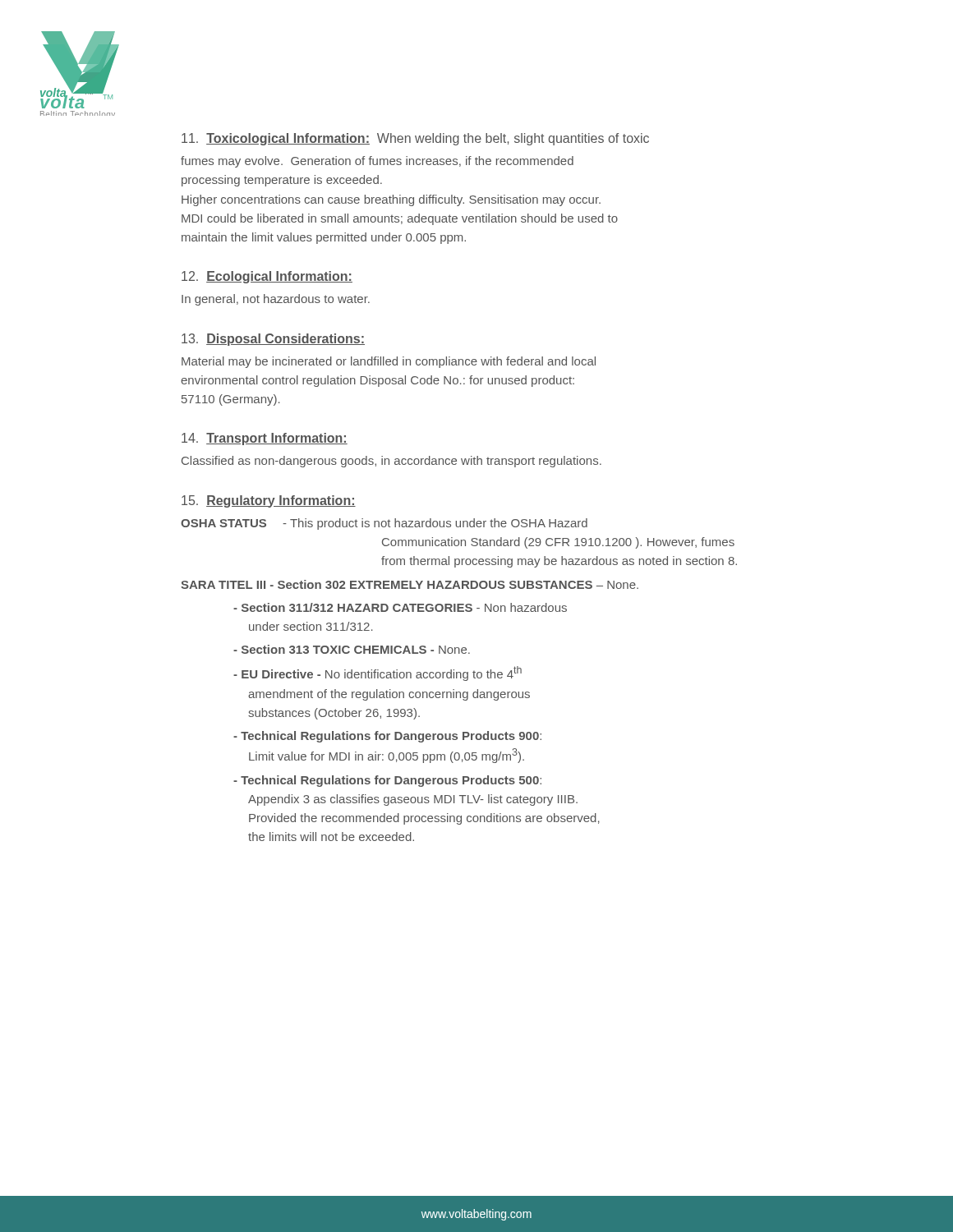Viewport: 953px width, 1232px height.
Task: Find the text block containing "Toxicological Information: When welding the belt,"
Action: click(542, 189)
